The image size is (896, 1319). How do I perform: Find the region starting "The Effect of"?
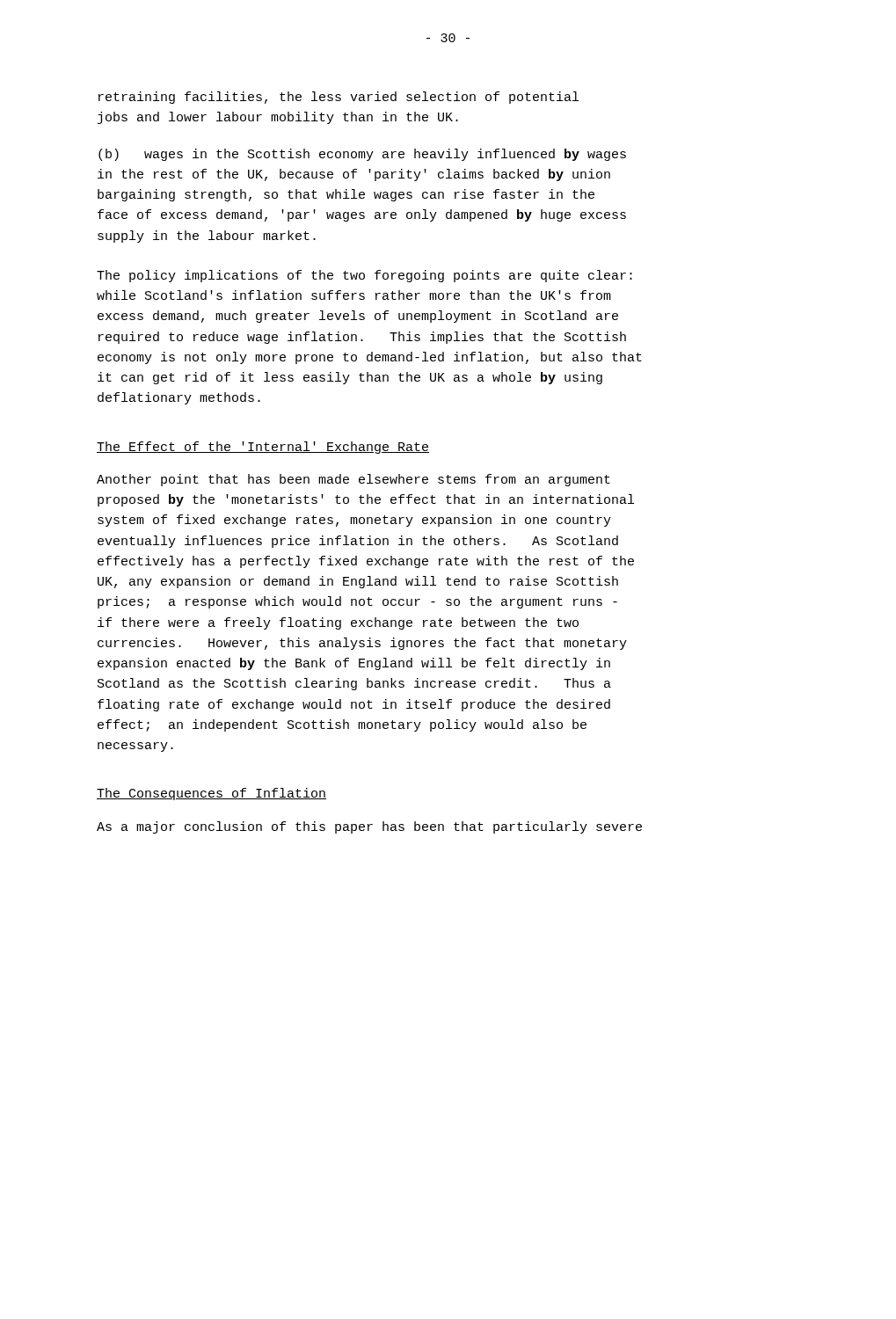click(x=263, y=448)
